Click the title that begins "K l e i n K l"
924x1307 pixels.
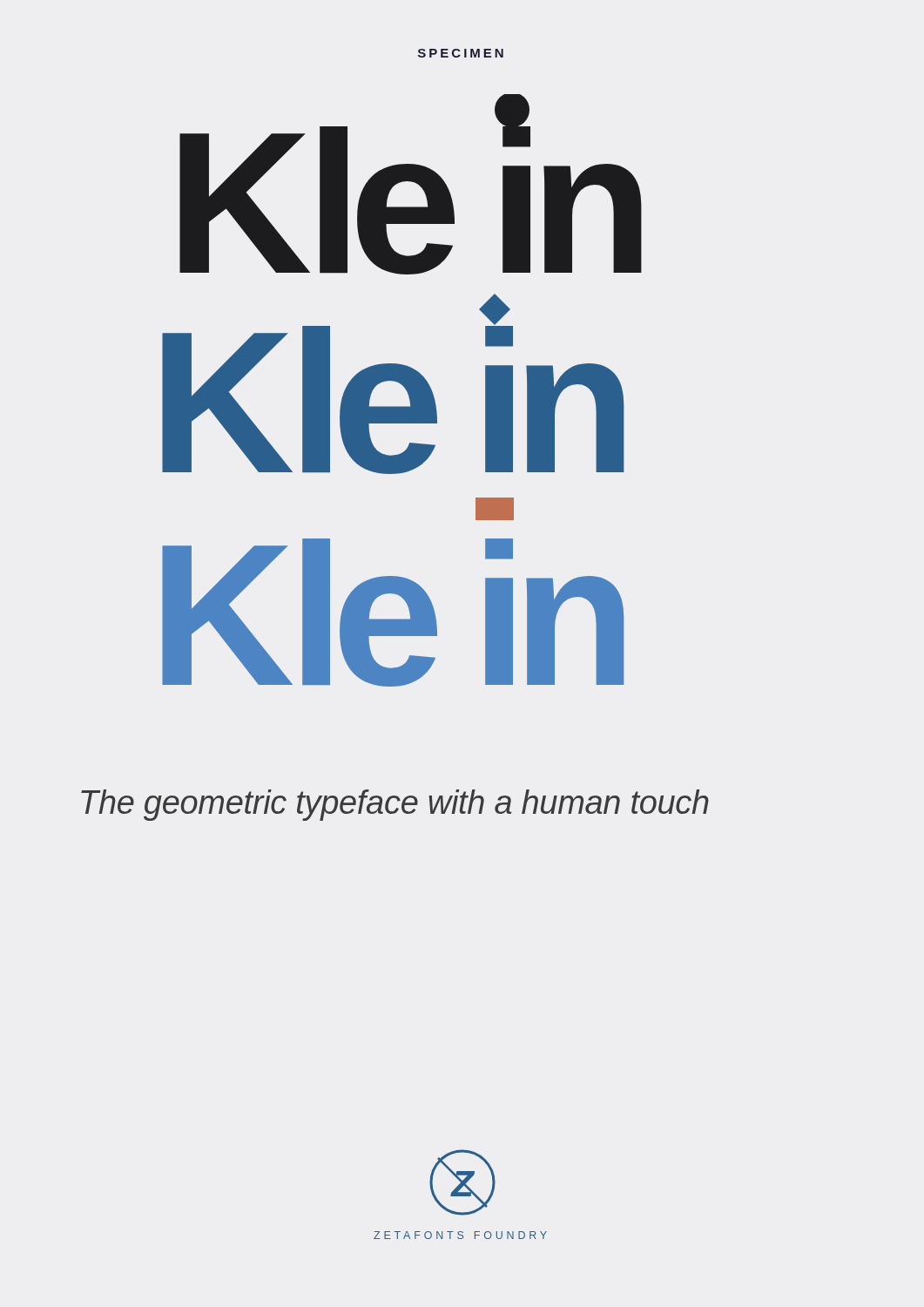click(462, 404)
